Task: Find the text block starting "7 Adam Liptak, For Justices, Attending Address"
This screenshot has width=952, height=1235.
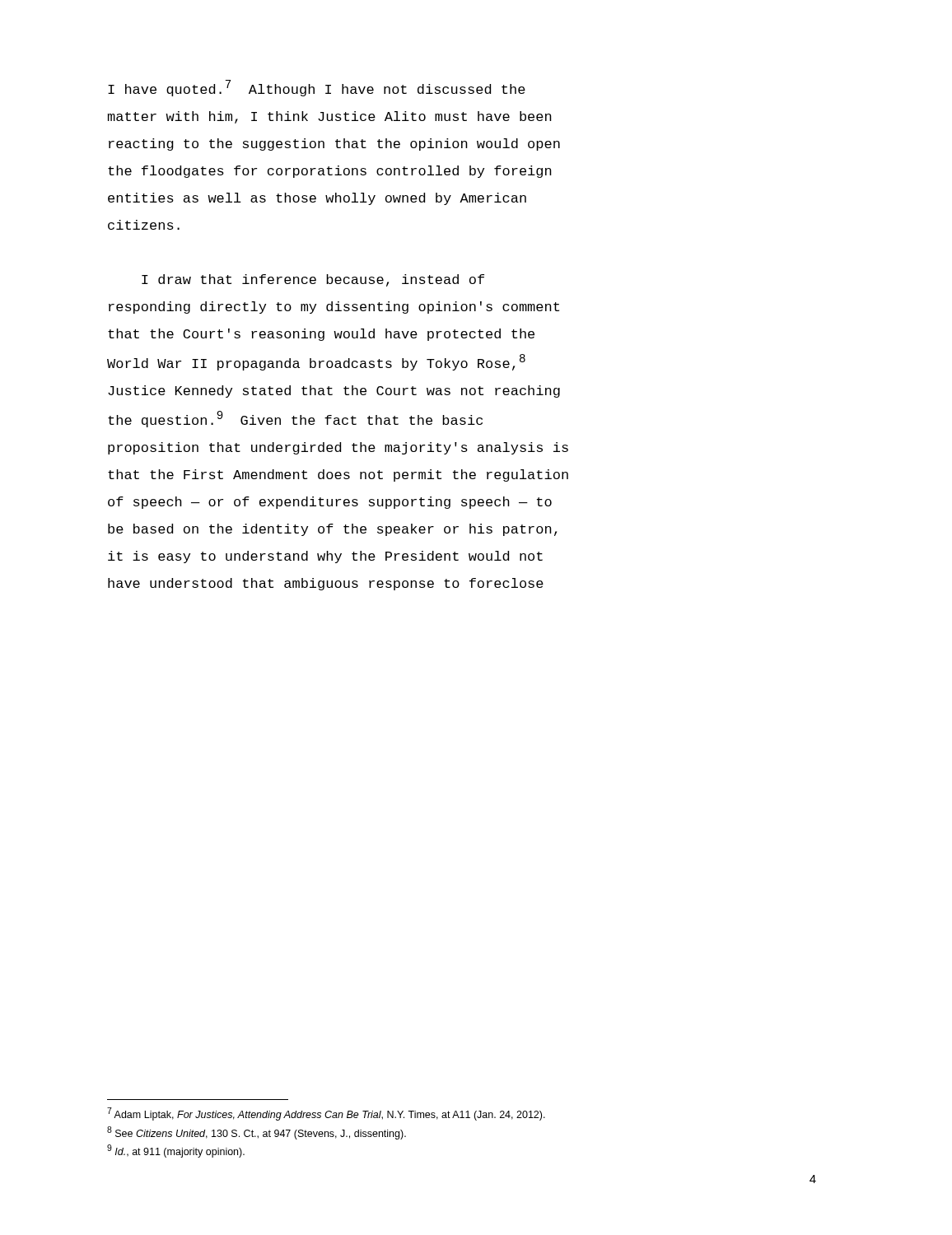Action: (326, 1114)
